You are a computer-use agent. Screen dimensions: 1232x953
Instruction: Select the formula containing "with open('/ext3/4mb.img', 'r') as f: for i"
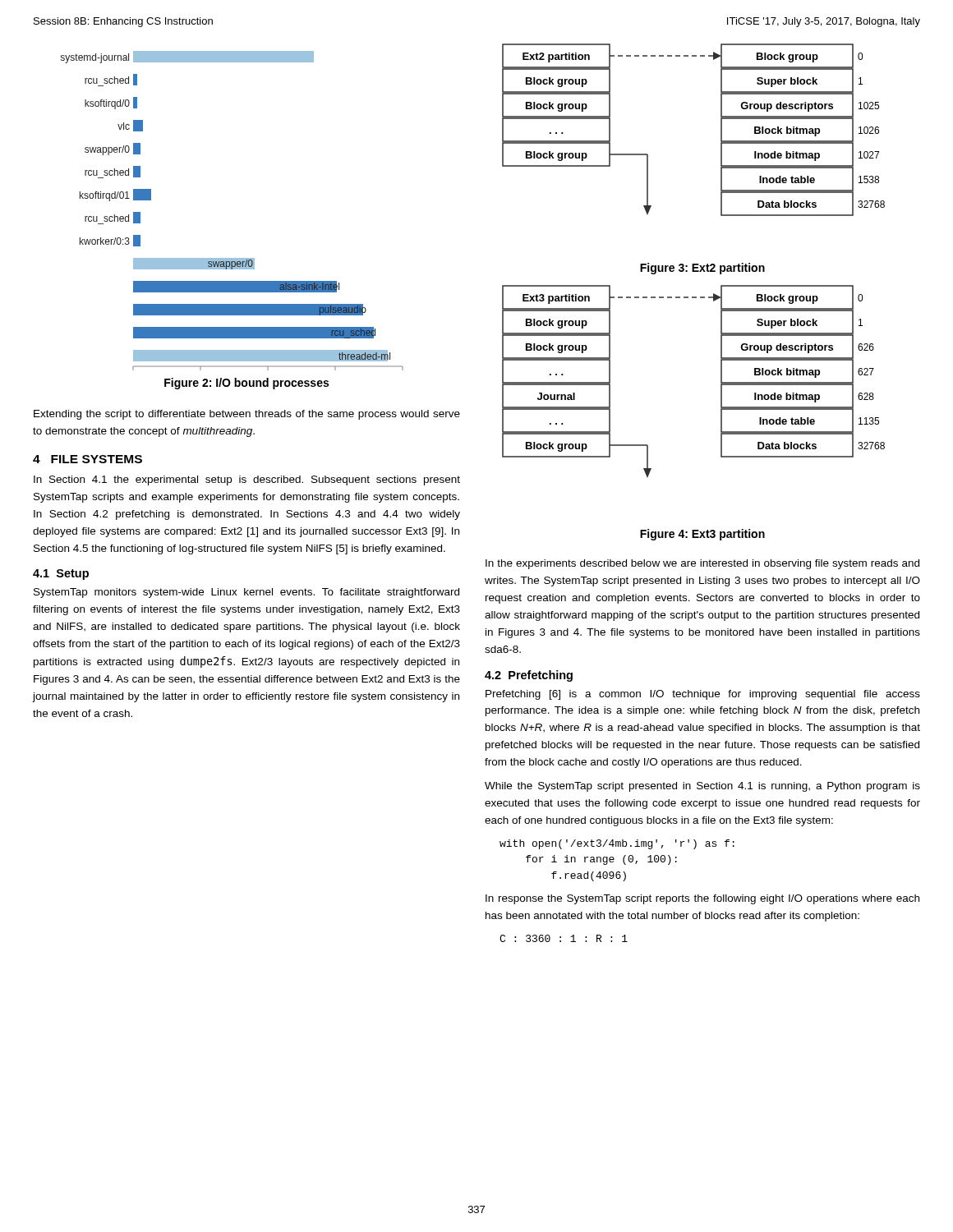click(617, 844)
